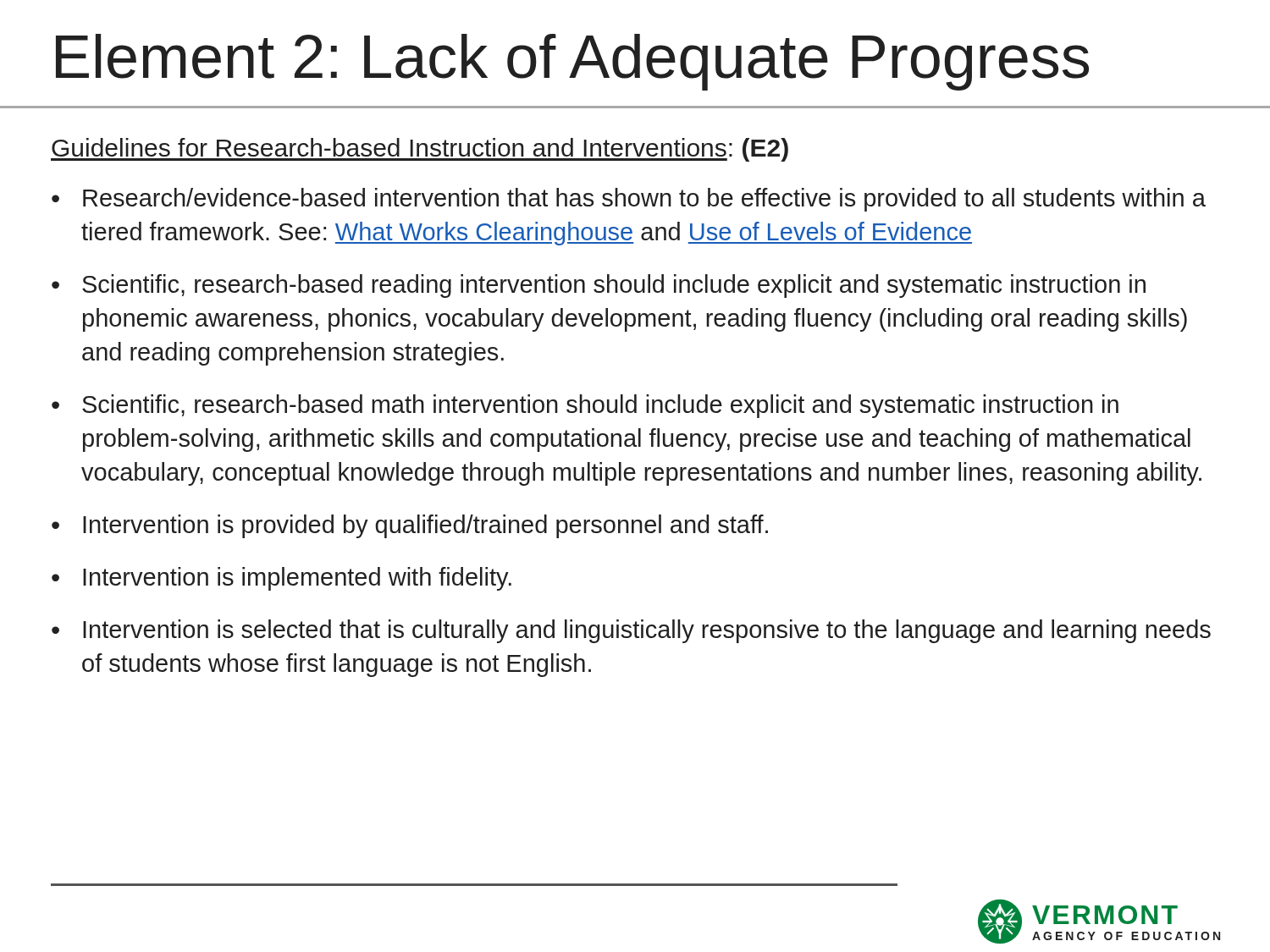Find the text block starting "Intervention is selected that is"

[x=646, y=647]
